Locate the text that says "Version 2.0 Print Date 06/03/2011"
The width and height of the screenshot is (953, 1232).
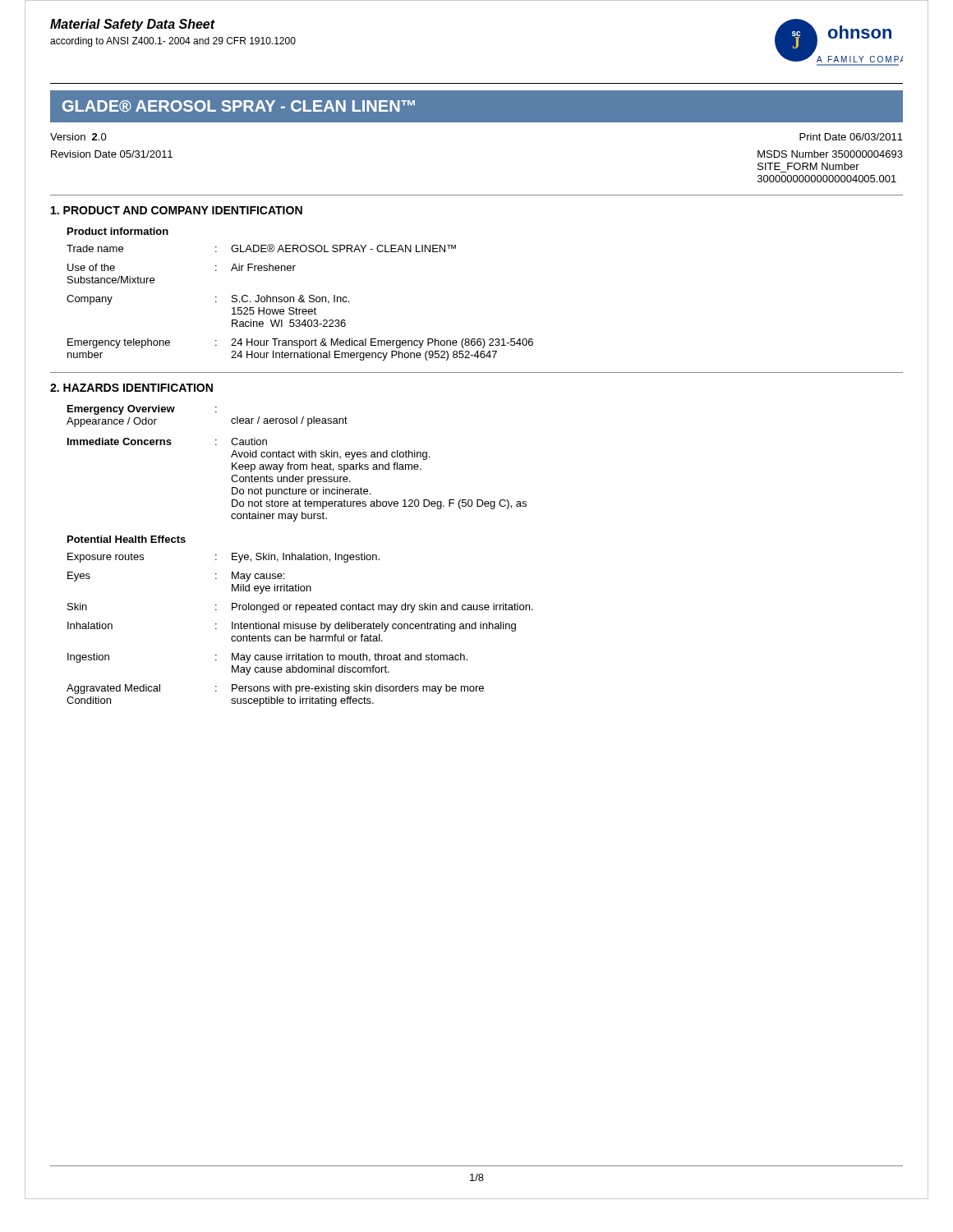(76, 136)
